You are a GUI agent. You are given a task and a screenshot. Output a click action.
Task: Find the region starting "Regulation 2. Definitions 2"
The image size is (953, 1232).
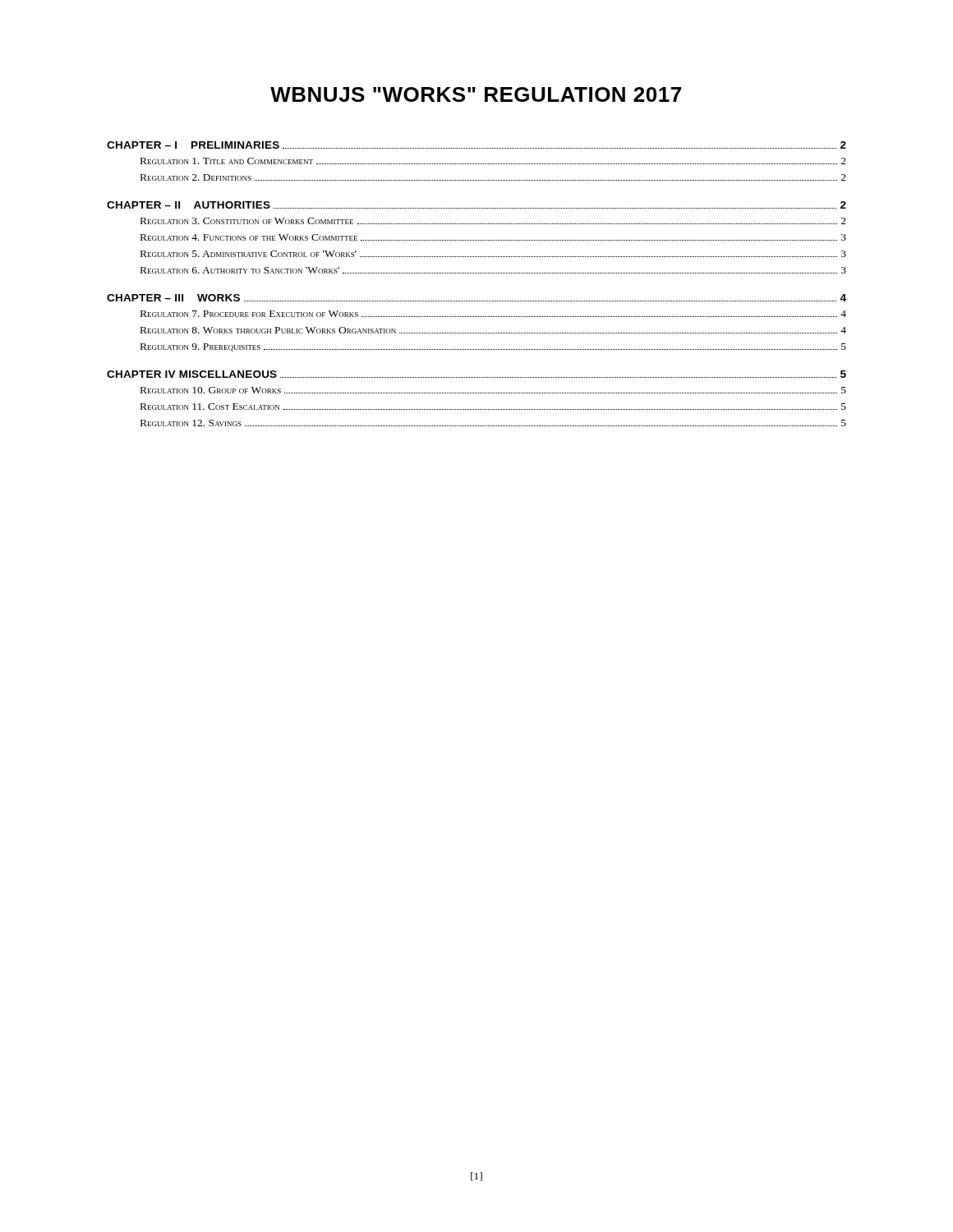coord(493,177)
